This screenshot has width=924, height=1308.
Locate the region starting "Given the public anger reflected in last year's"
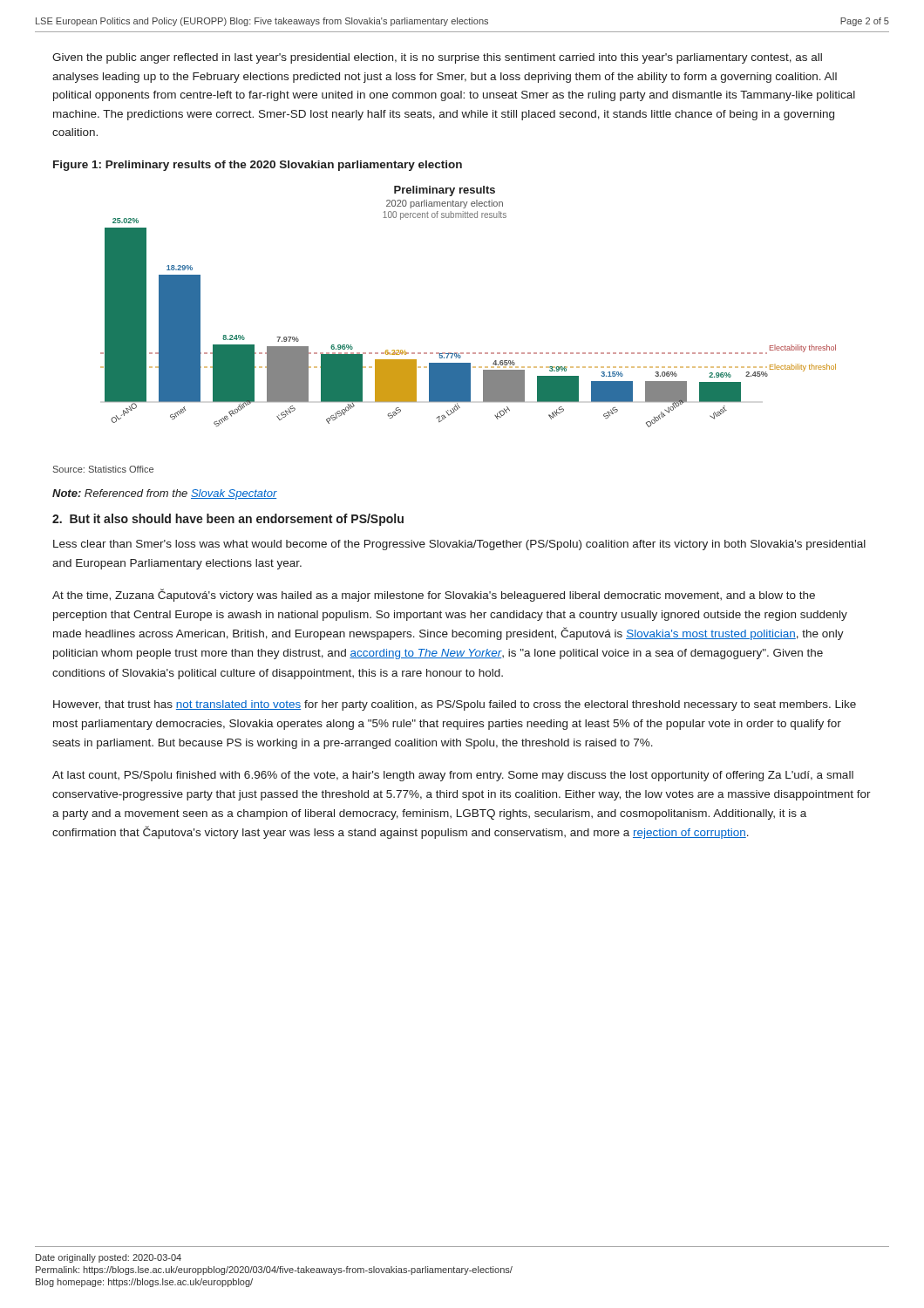click(x=454, y=95)
